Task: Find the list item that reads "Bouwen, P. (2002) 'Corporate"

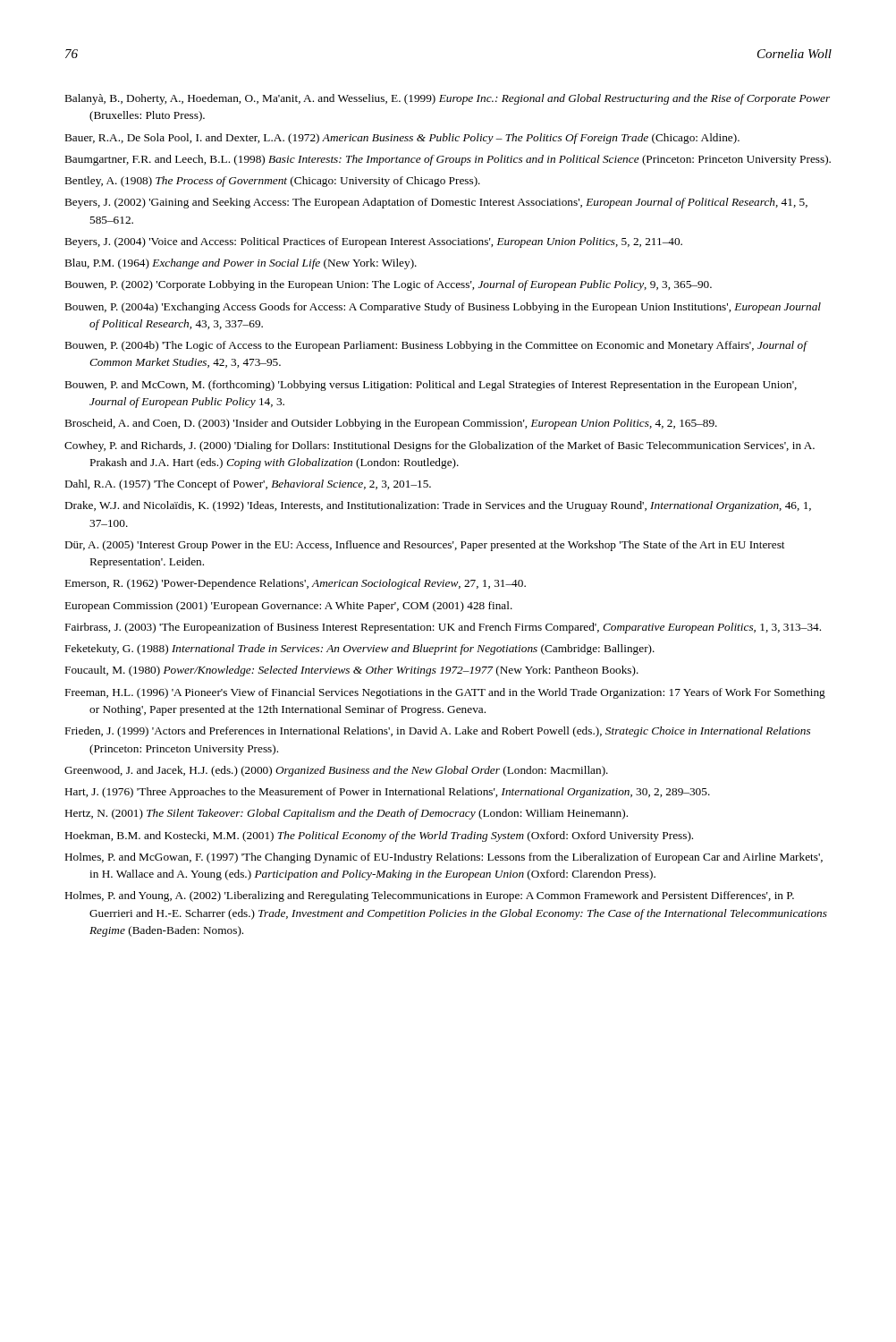Action: tap(388, 284)
